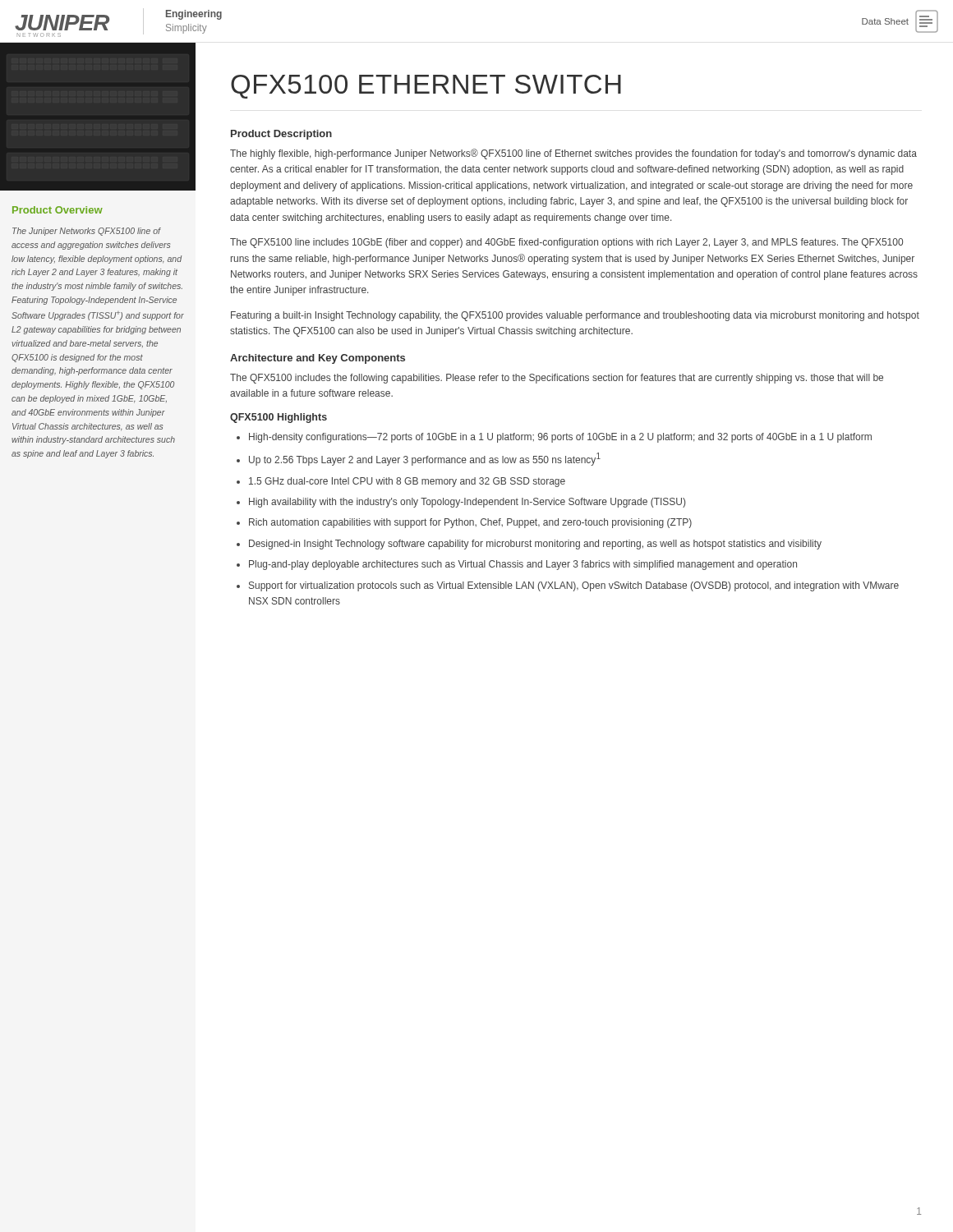
Task: Find the element starting "Rich automation capabilities with"
Action: click(470, 523)
